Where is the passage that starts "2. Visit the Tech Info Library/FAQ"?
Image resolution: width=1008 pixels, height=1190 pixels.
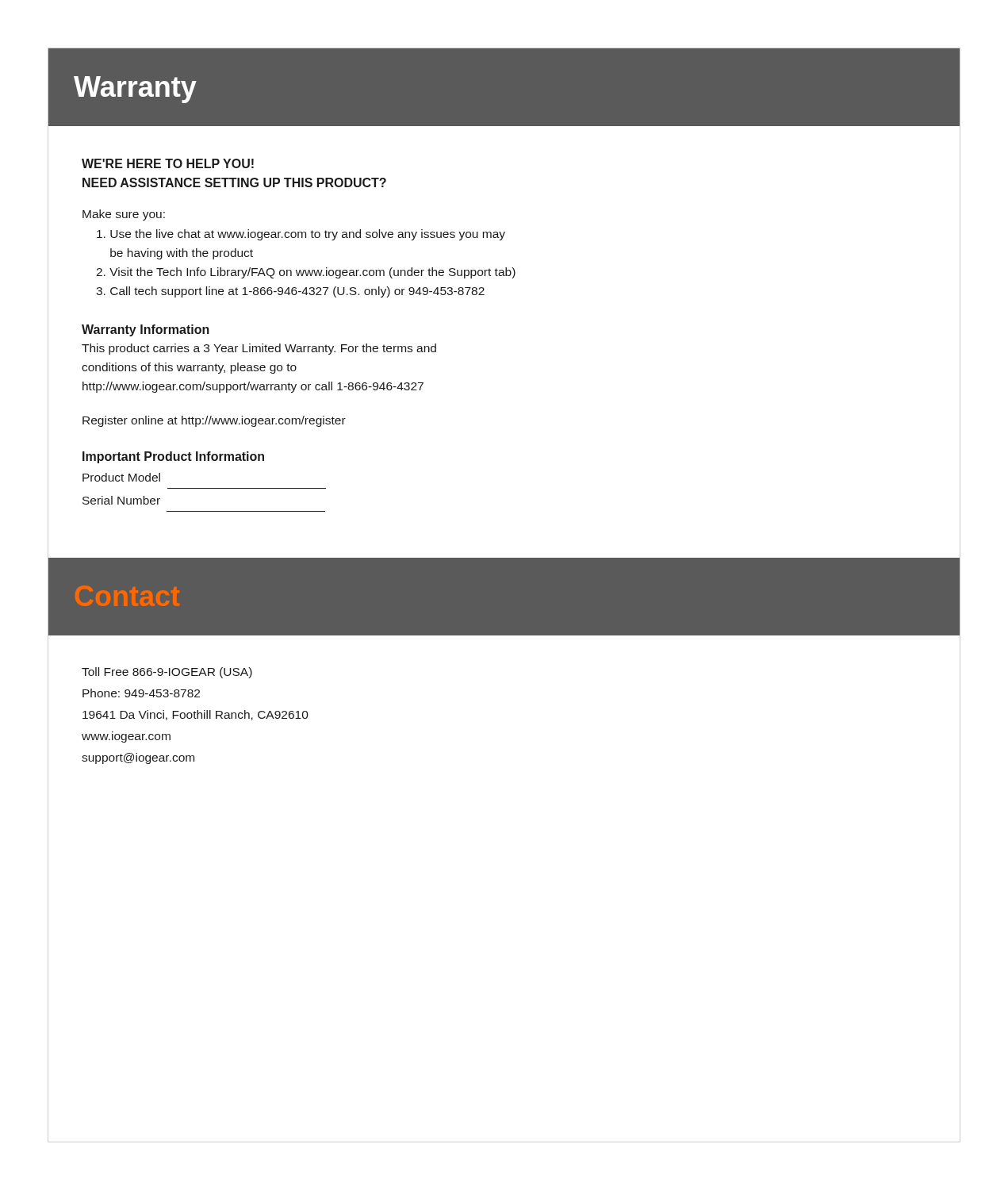click(x=306, y=272)
